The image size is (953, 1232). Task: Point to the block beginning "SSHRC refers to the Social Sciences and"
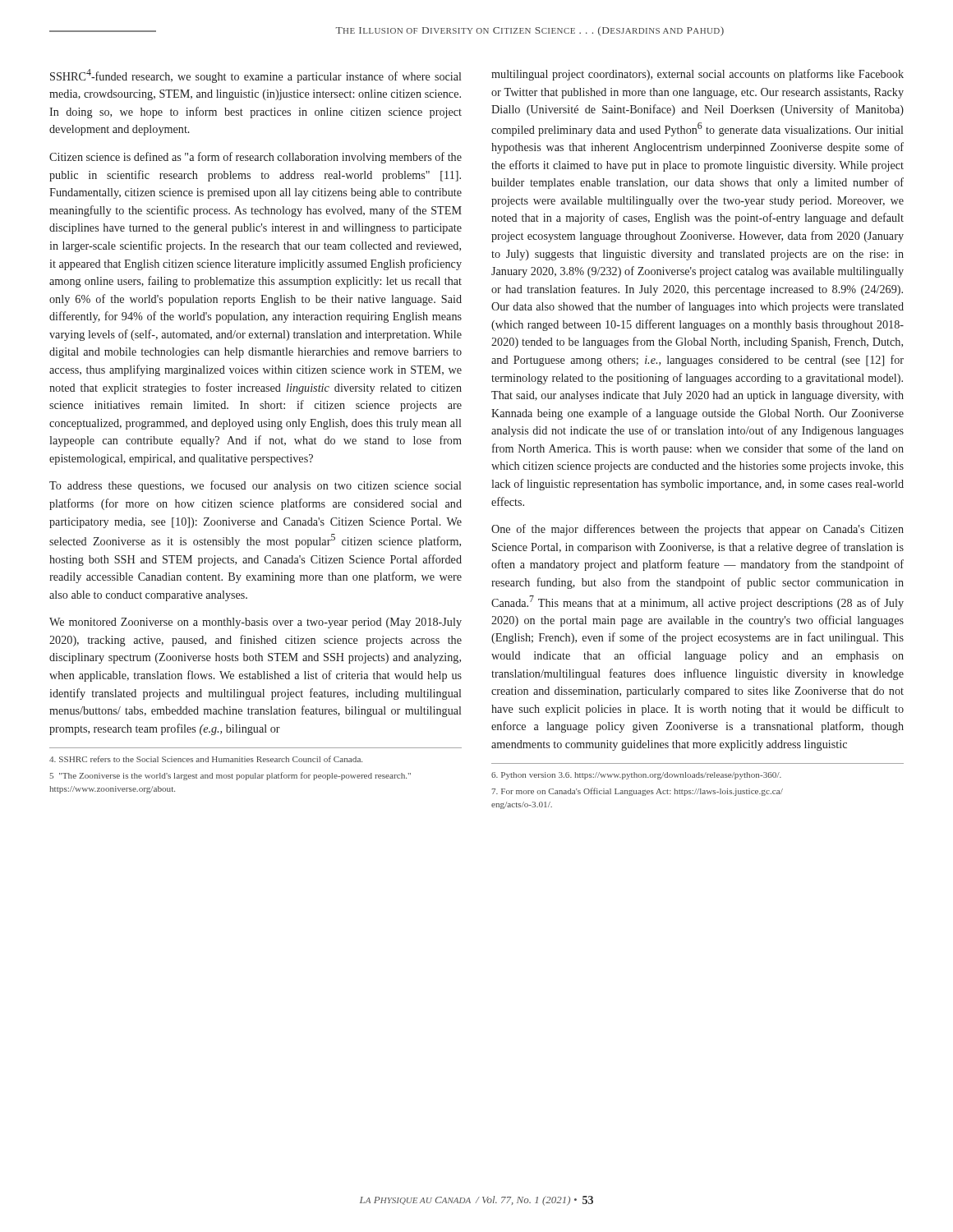pos(255,760)
